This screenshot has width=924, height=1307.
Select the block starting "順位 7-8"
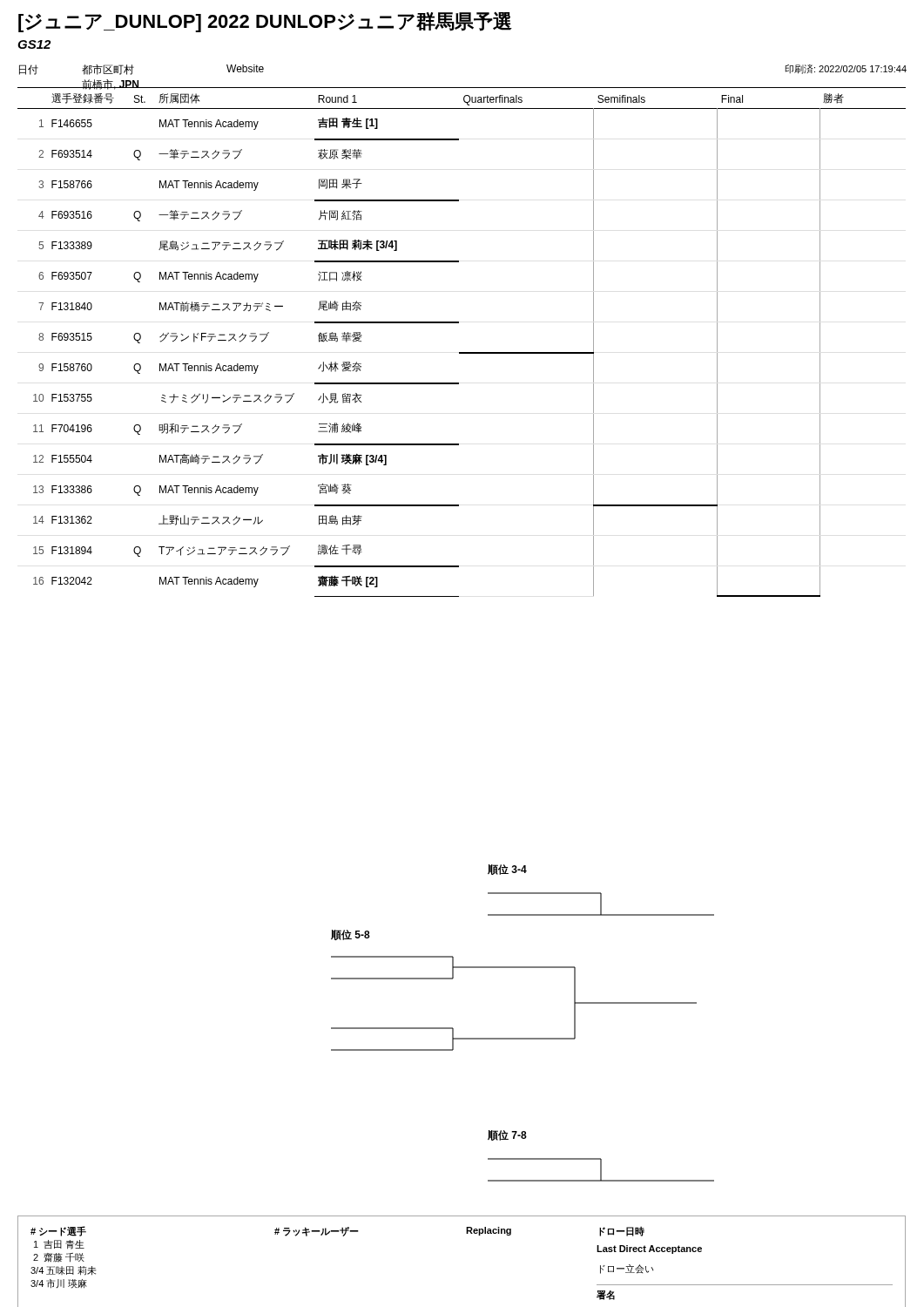507,1135
